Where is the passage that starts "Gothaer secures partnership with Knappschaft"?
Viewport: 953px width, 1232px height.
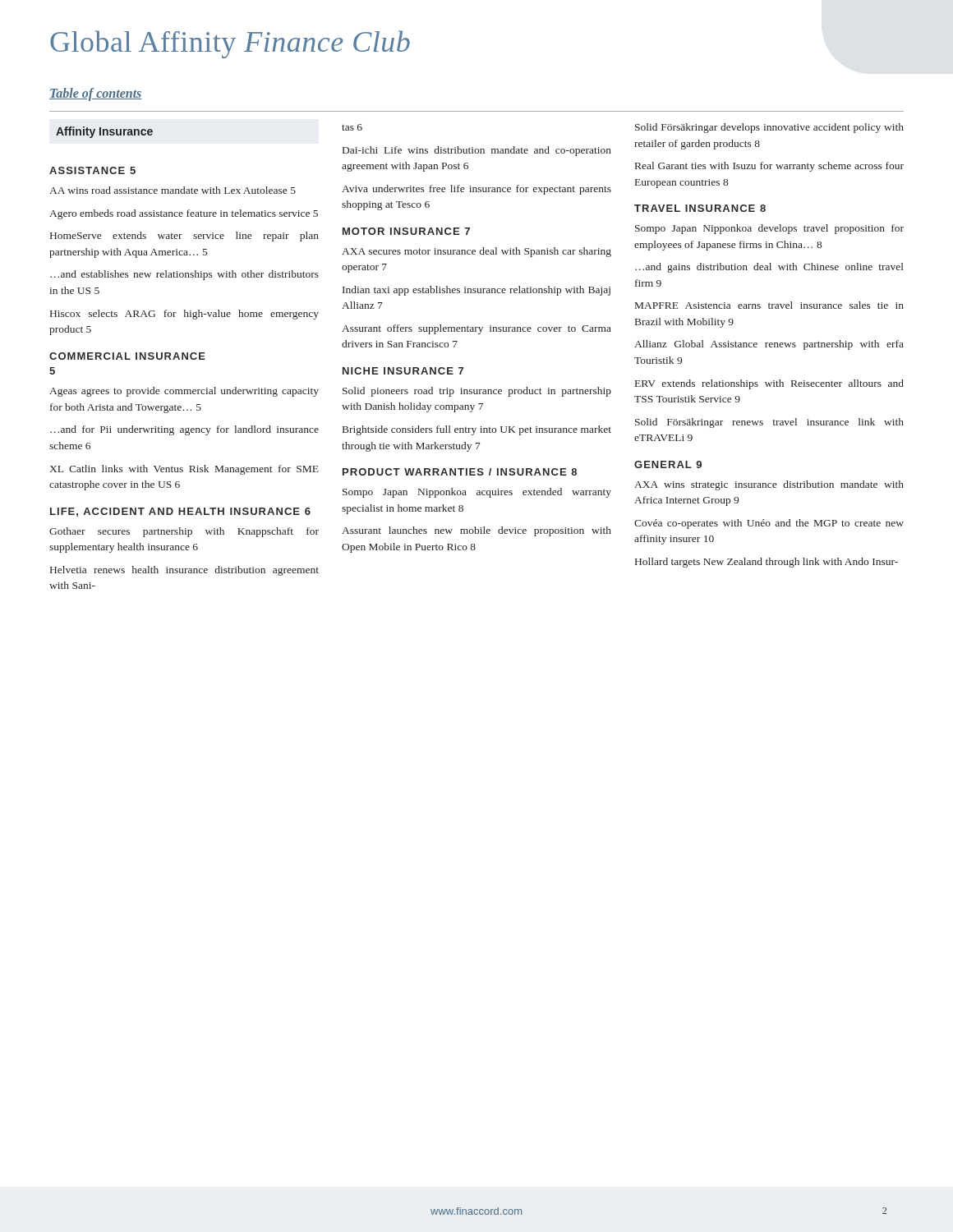coord(184,539)
